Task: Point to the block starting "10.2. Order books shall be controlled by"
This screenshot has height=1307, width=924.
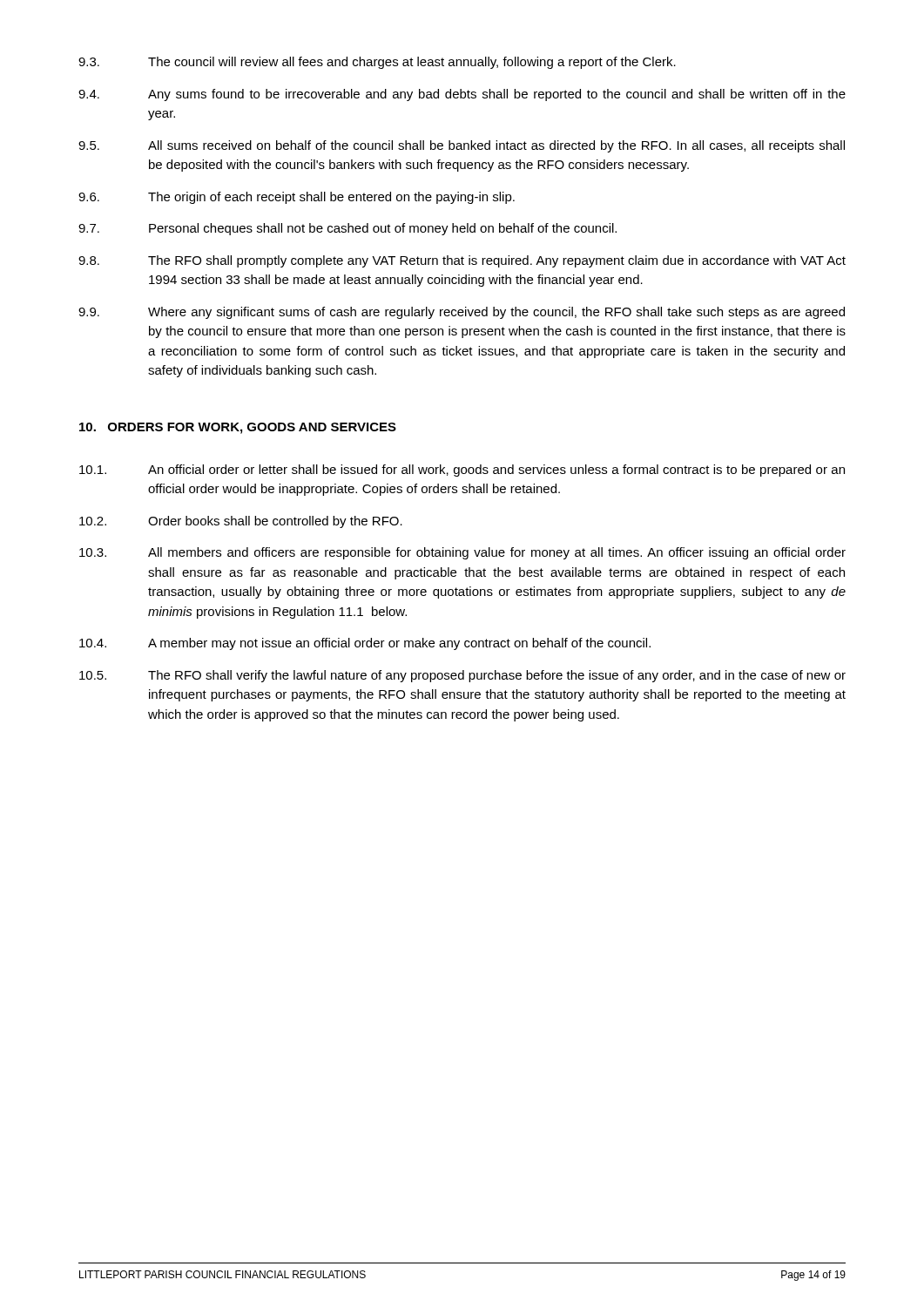Action: (241, 522)
